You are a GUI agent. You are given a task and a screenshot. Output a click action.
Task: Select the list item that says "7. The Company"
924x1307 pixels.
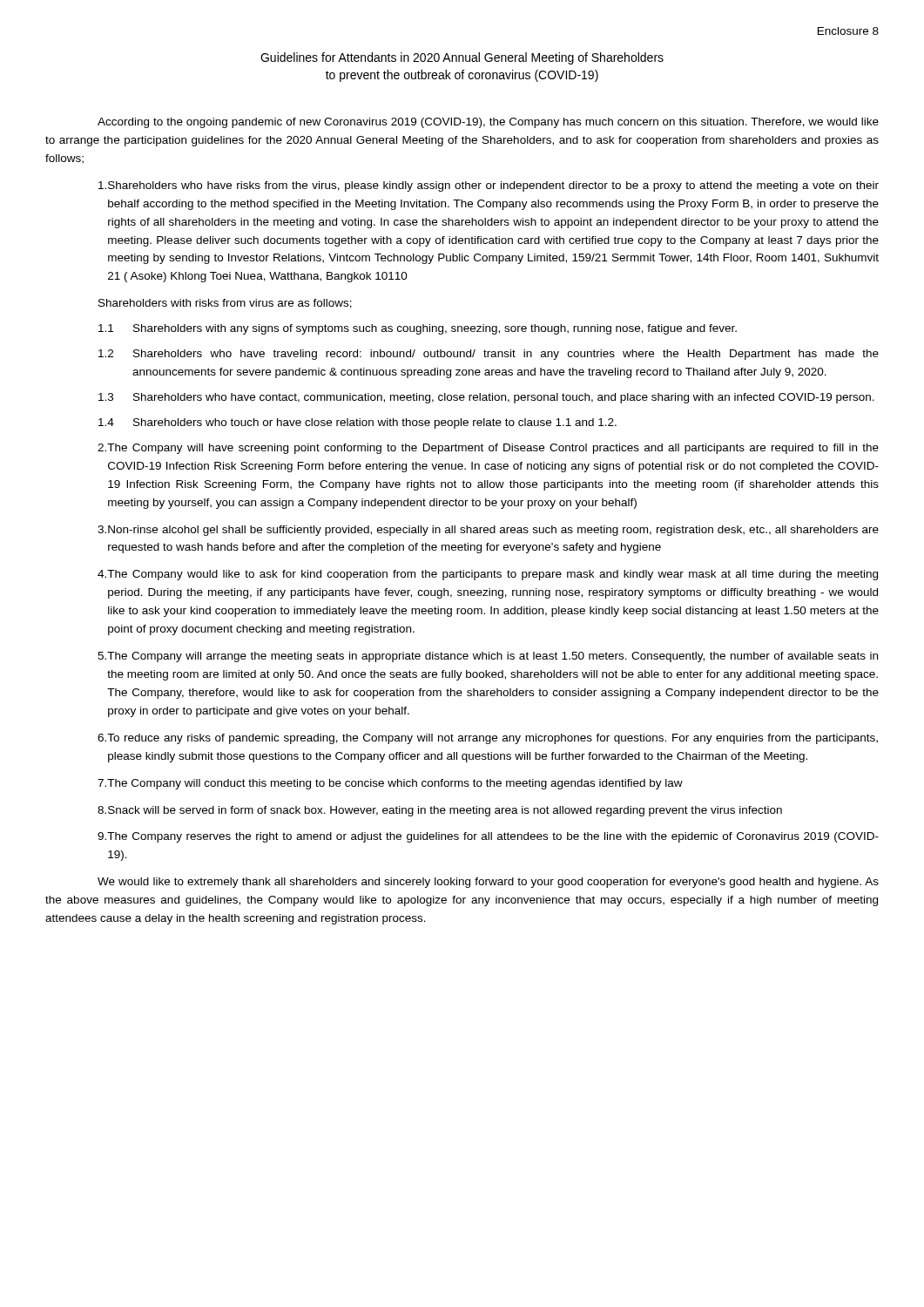(x=462, y=783)
